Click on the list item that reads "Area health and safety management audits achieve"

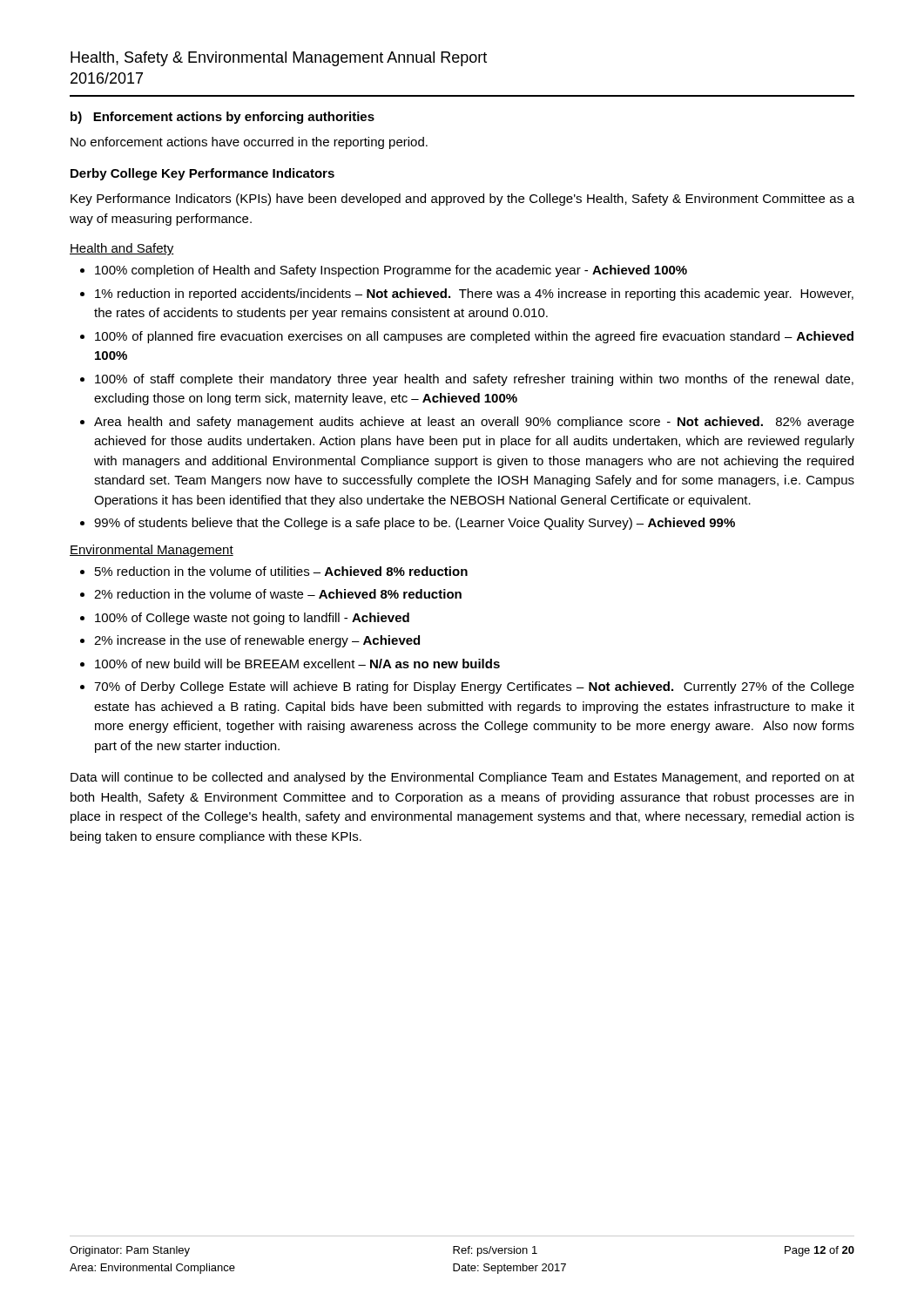pyautogui.click(x=474, y=460)
